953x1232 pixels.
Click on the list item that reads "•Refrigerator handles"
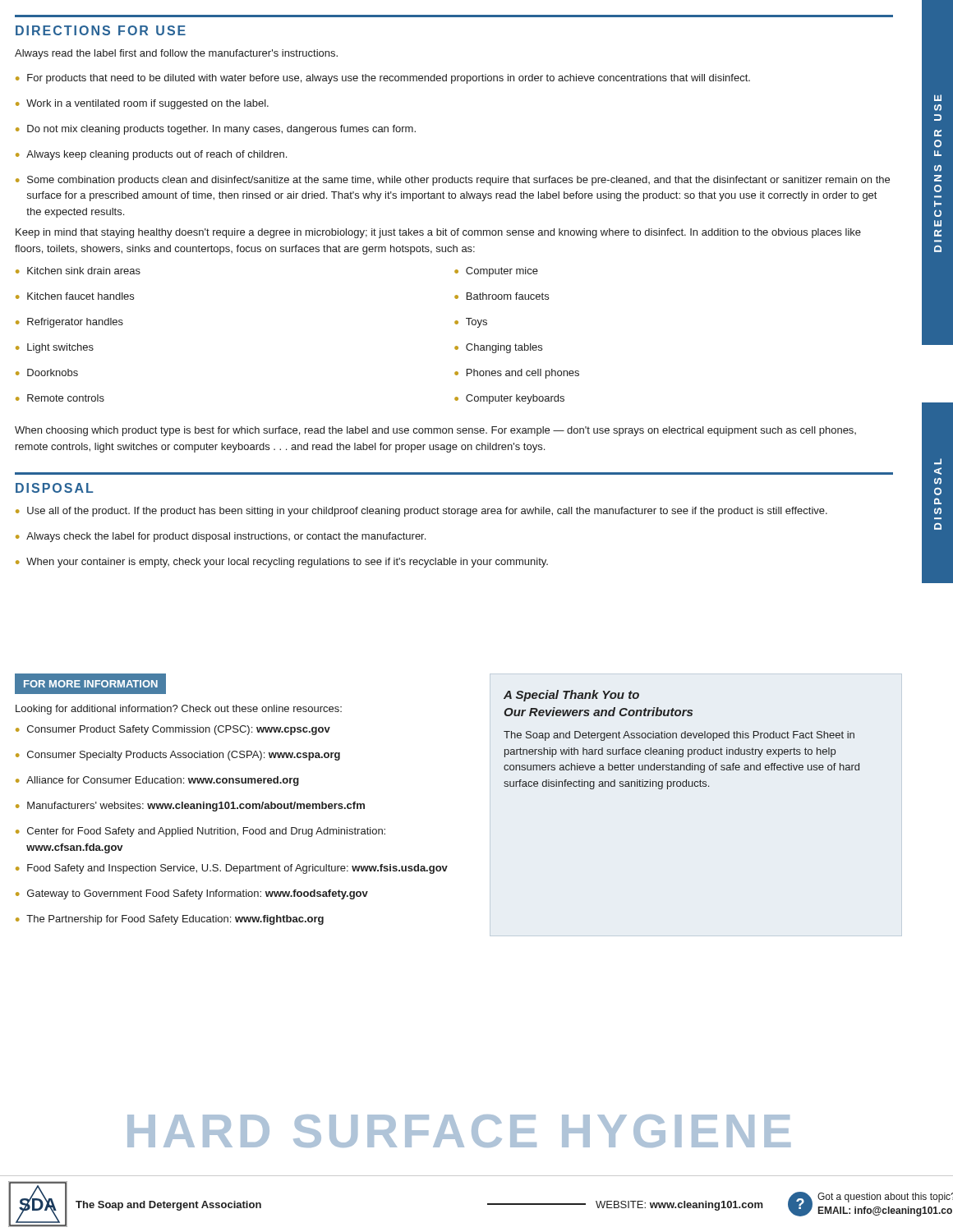69,324
